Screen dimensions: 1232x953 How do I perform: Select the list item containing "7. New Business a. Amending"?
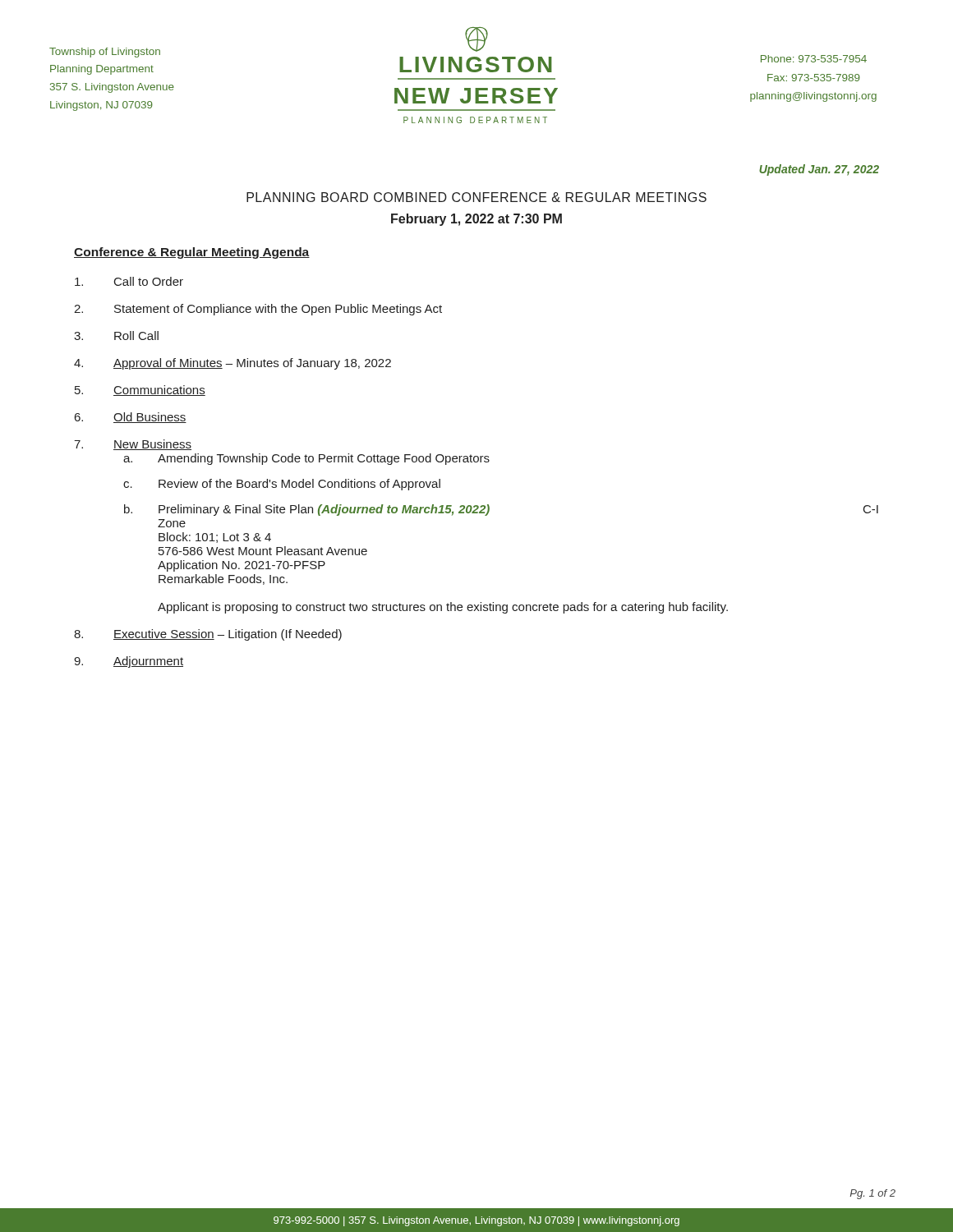coord(133,445)
